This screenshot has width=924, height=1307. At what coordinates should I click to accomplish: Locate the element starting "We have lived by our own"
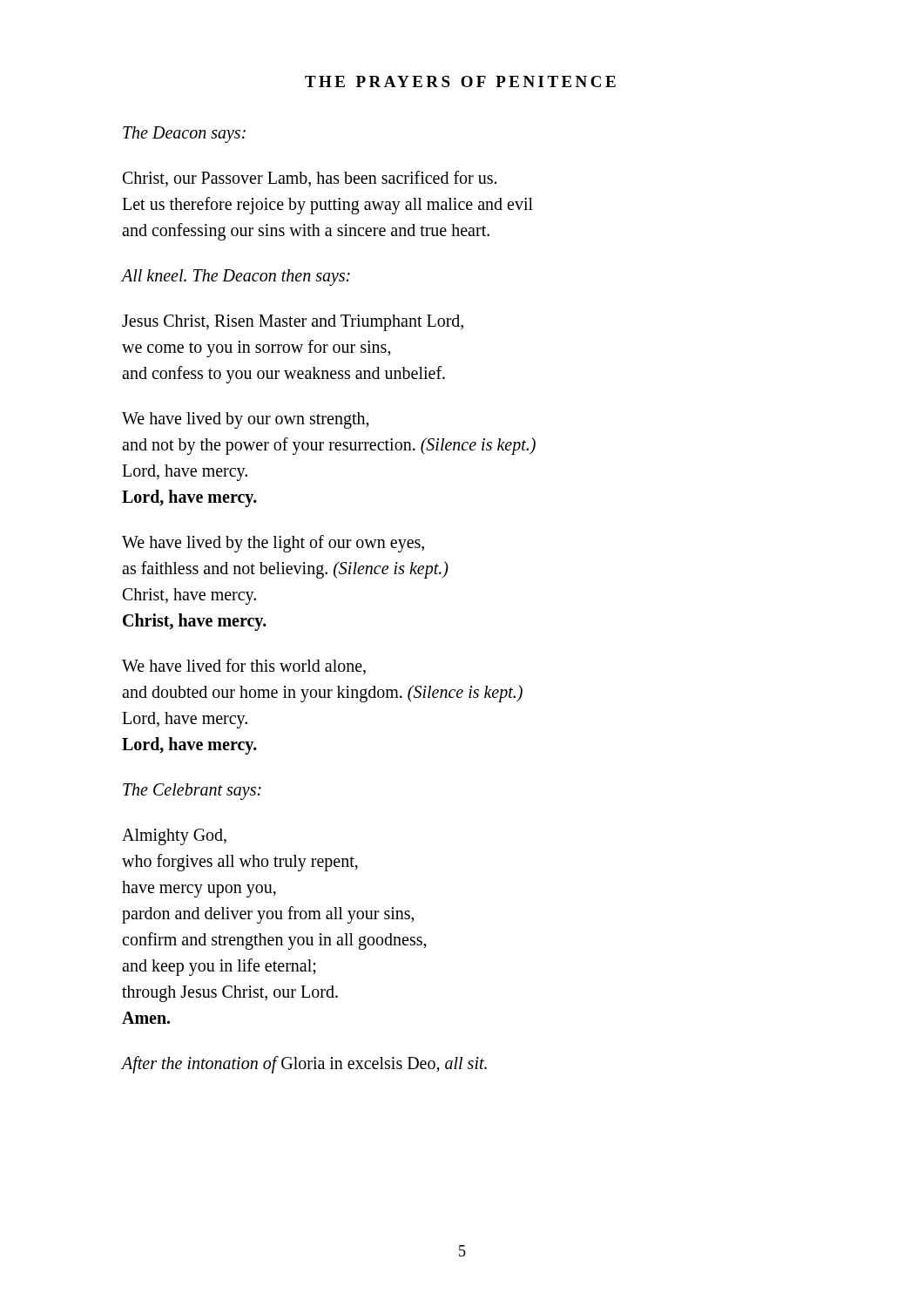pos(329,457)
